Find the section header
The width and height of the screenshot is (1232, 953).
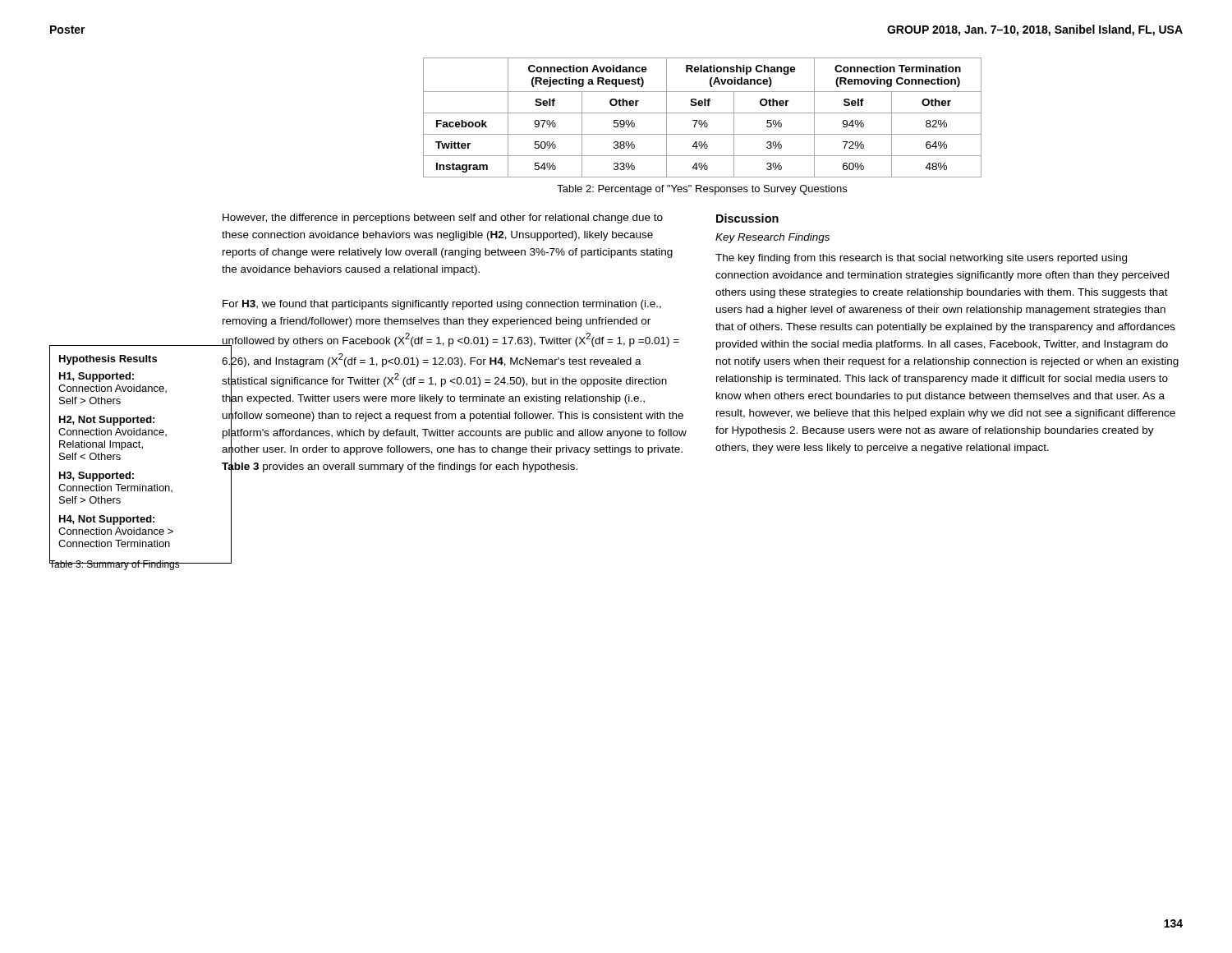(x=747, y=219)
